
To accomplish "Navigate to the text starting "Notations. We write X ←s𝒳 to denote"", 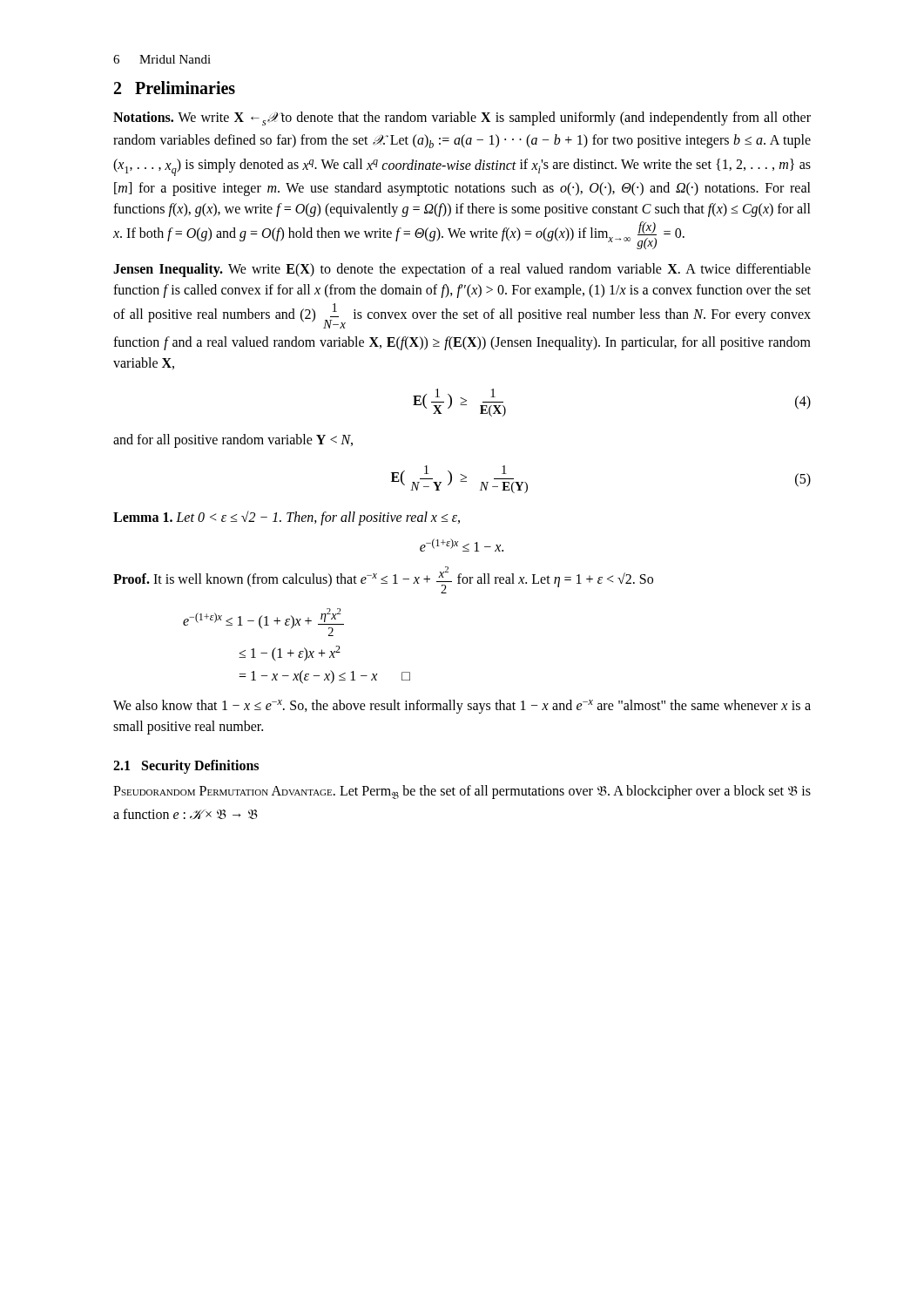I will click(x=462, y=179).
